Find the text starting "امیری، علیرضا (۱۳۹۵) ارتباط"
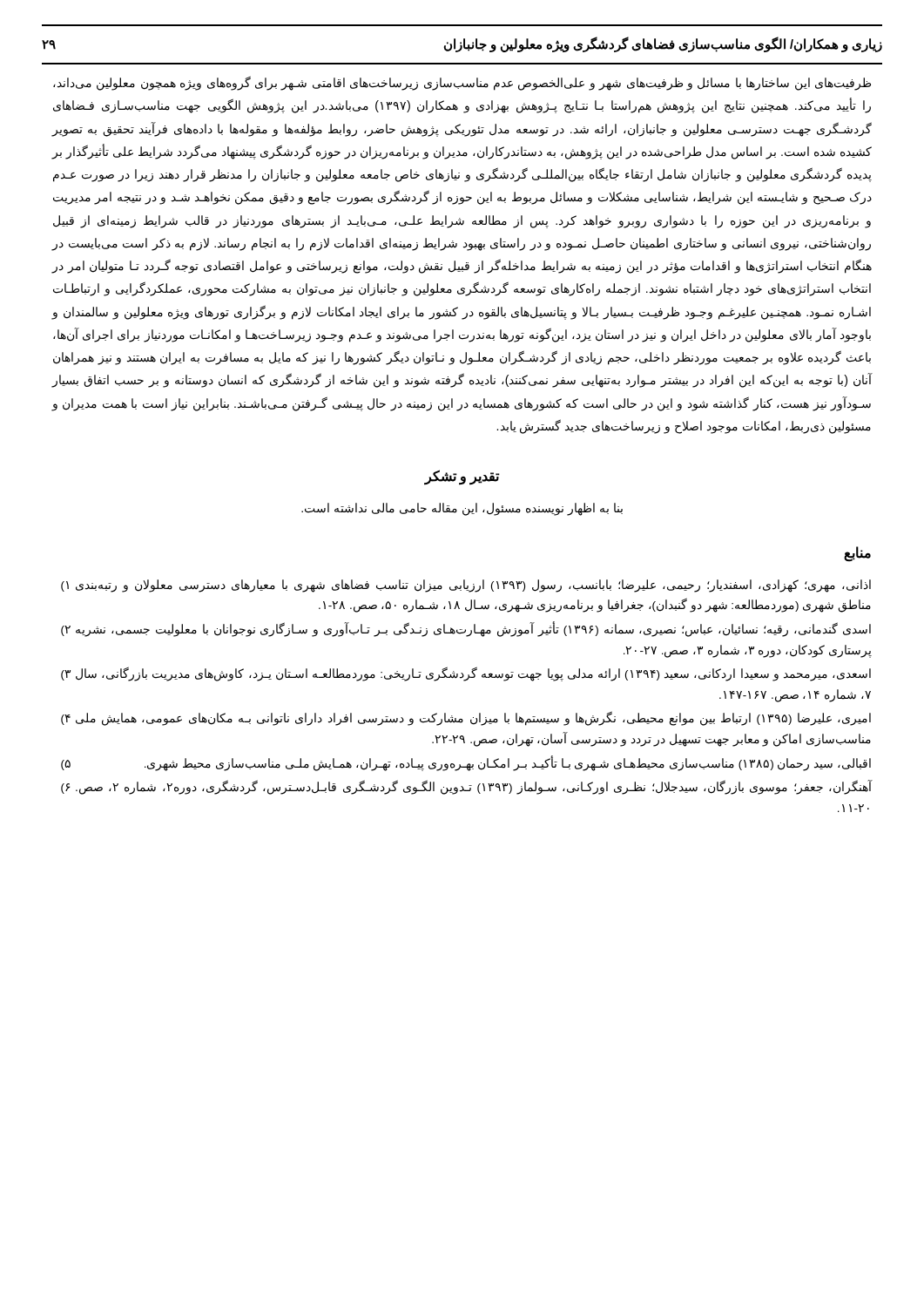The width and height of the screenshot is (924, 1307). 462,729
